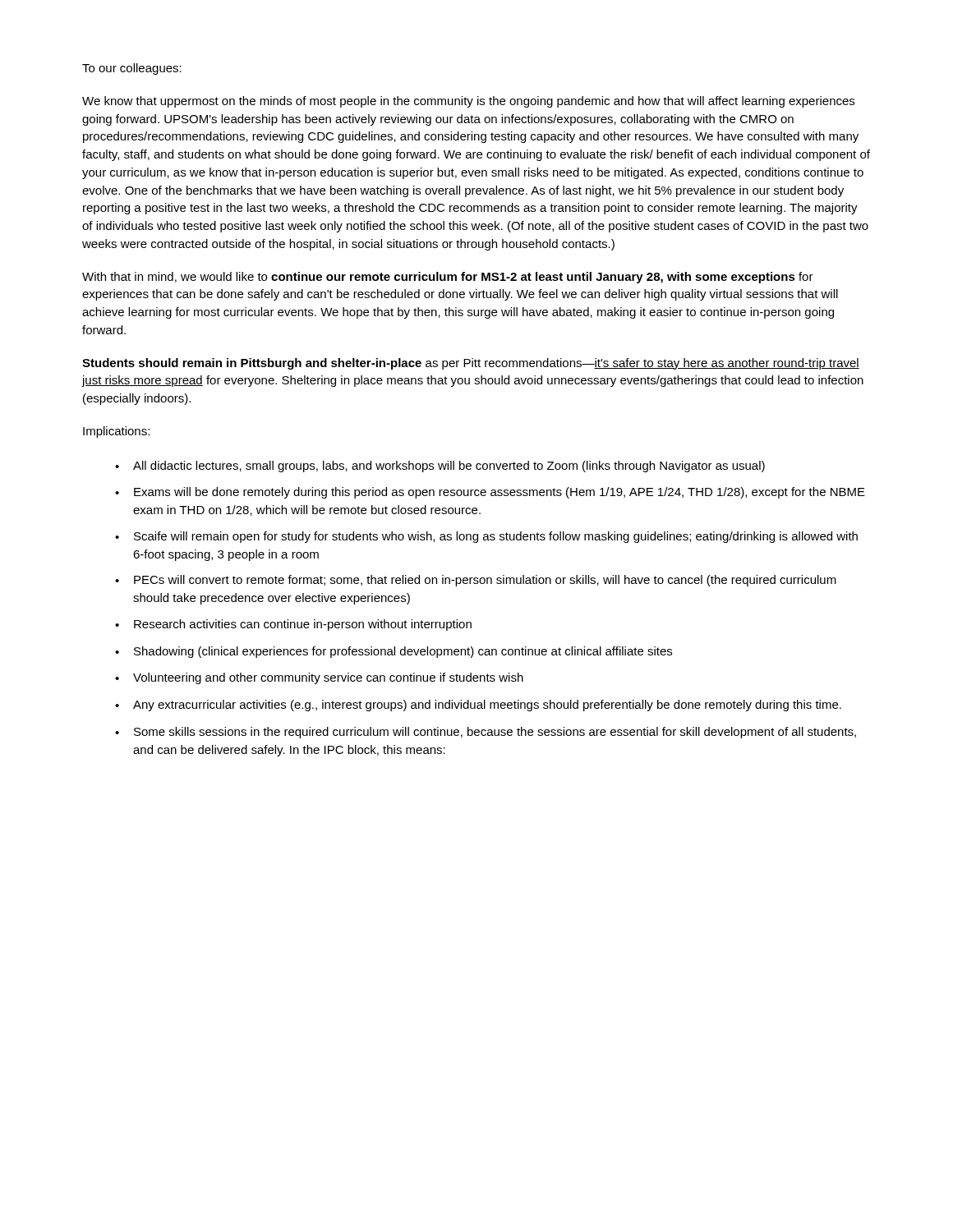Point to the block beginning "• Shadowing (clinical experiences for professional development)"
This screenshot has width=953, height=1232.
[493, 651]
